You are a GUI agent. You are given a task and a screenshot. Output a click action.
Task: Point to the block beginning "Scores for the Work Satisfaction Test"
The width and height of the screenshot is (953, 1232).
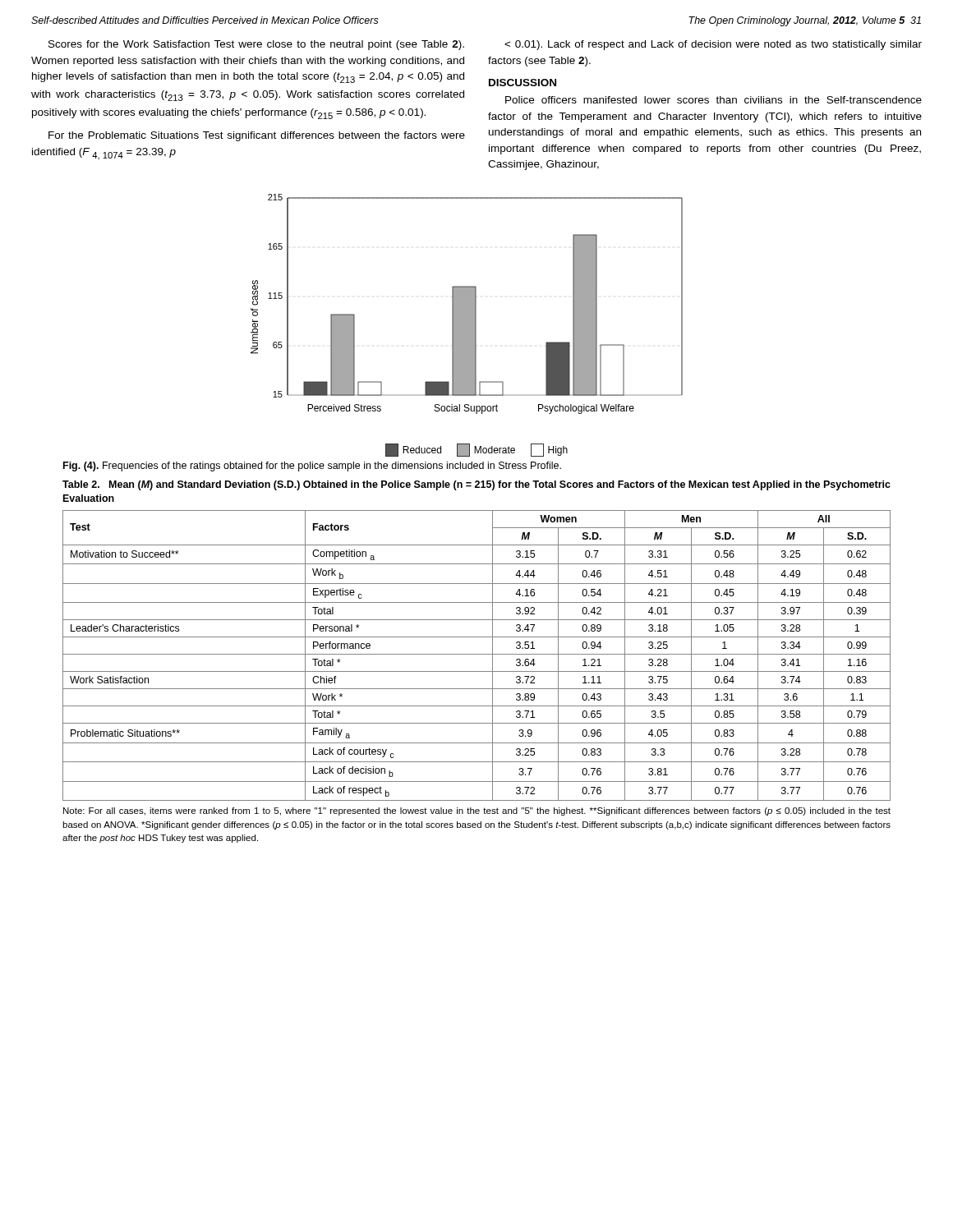pos(248,99)
